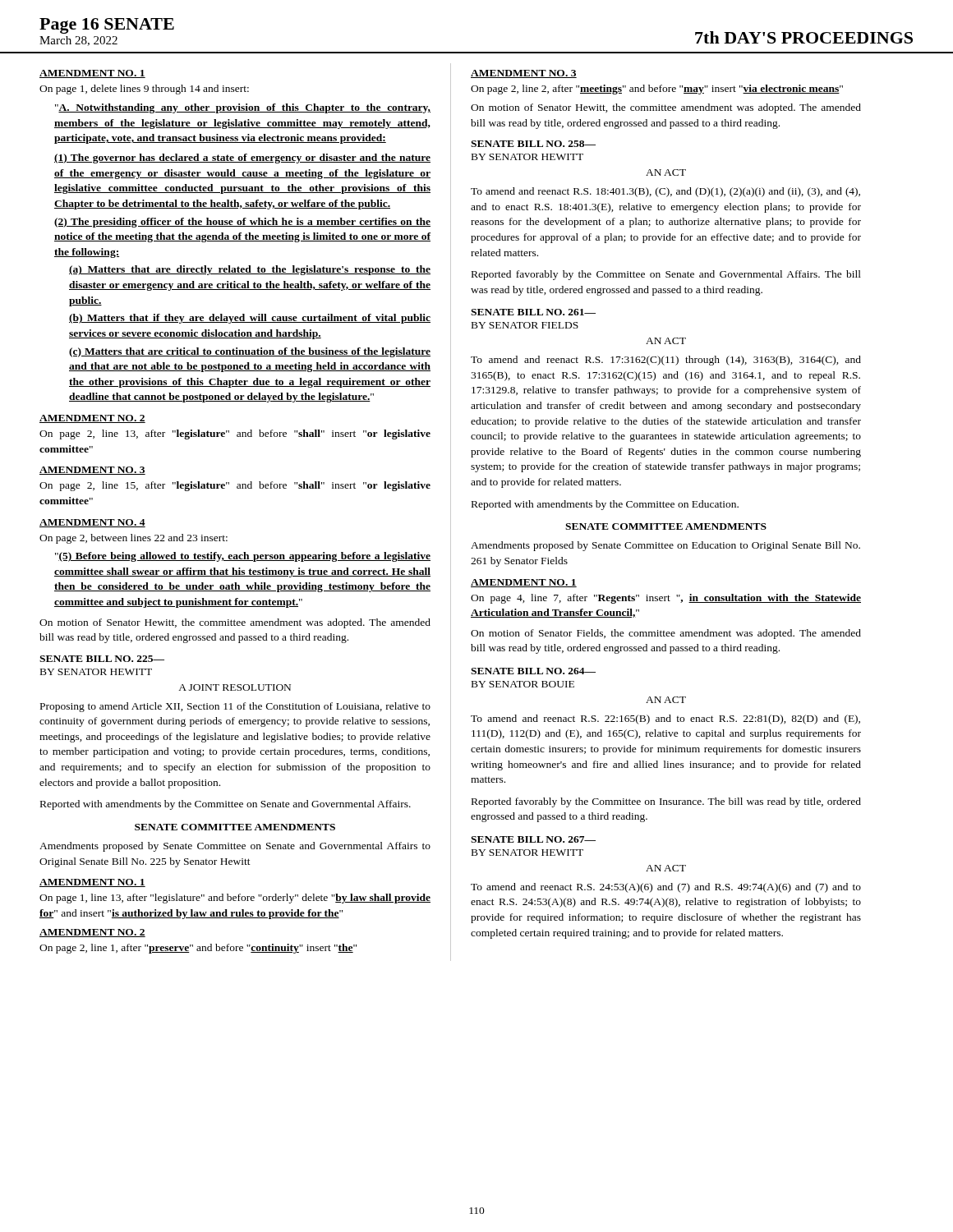Find the element starting "(b) Matters that if they are"
The width and height of the screenshot is (953, 1232).
[x=250, y=325]
